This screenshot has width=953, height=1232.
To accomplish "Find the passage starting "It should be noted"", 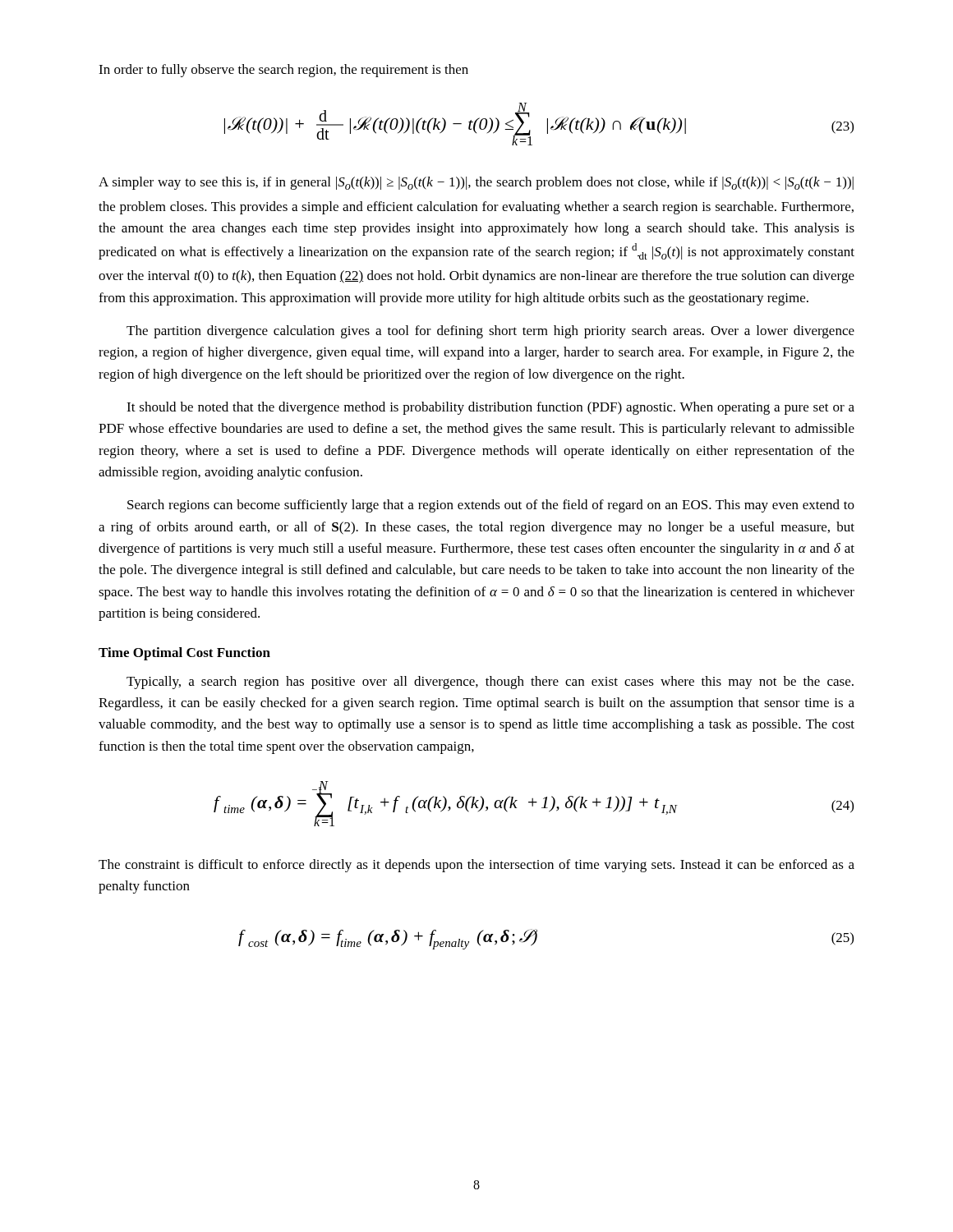I will coord(476,440).
